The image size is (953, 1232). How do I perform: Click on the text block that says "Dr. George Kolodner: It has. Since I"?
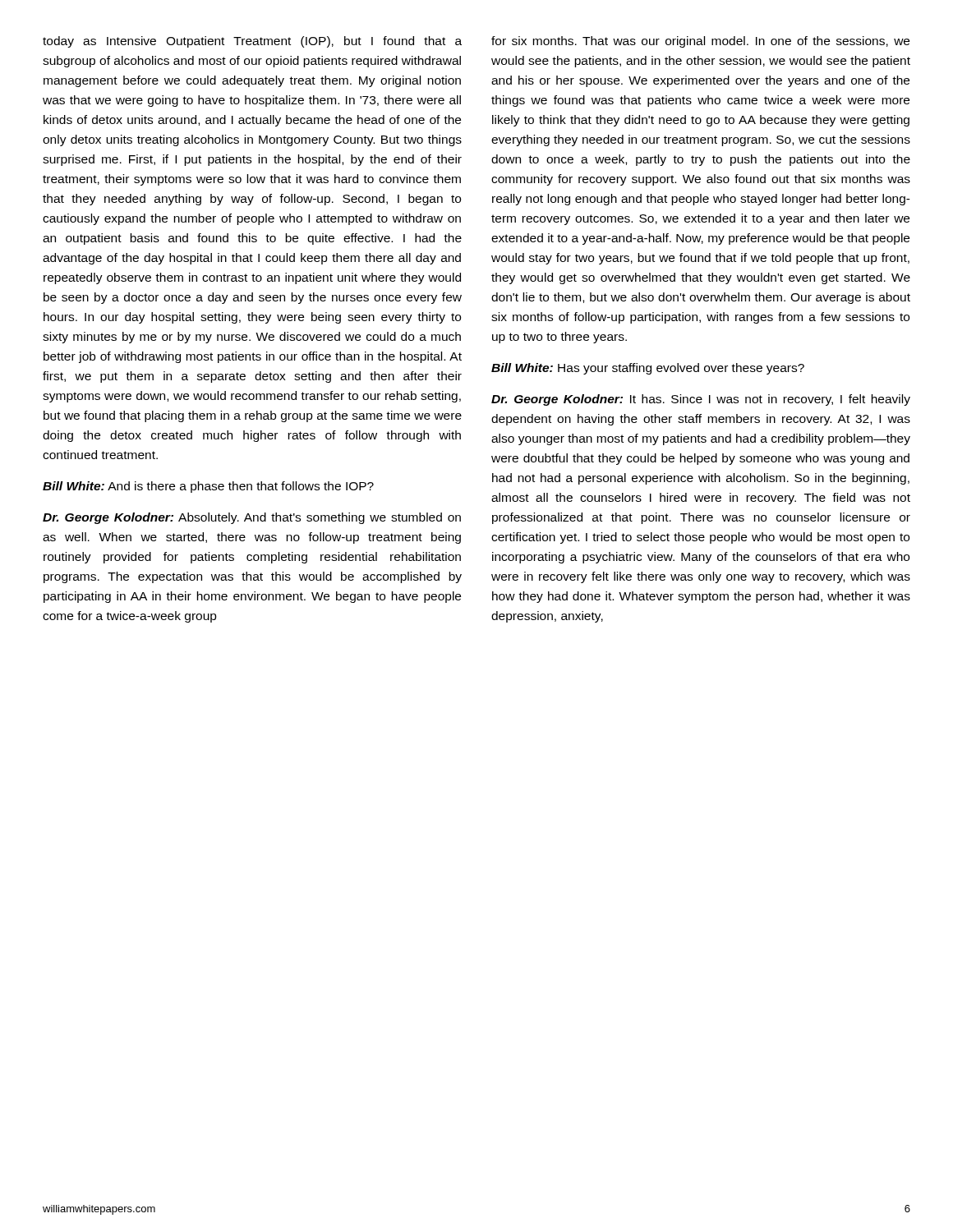701,508
